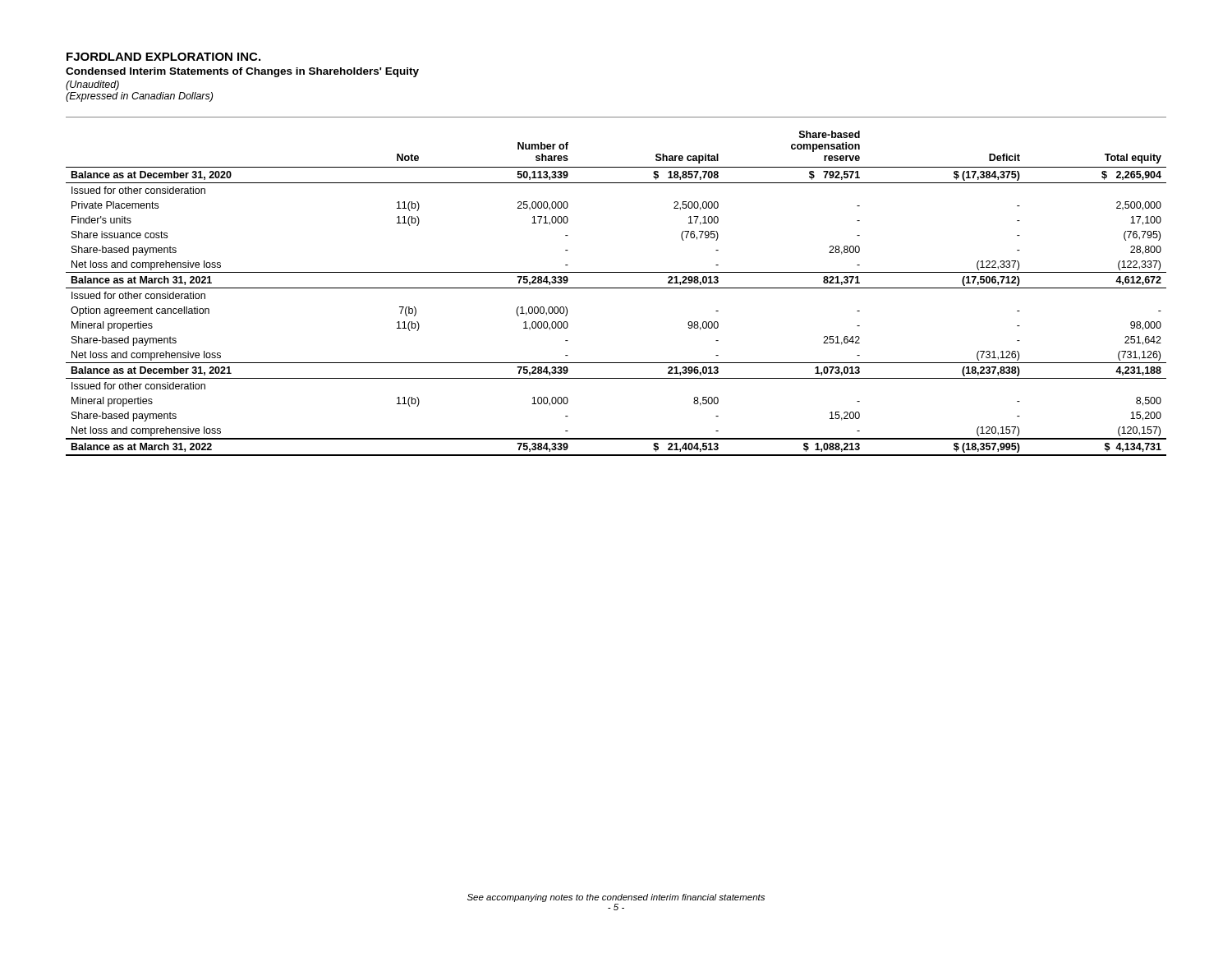Viewport: 1232px width, 953px height.
Task: Click the table
Action: click(x=616, y=291)
